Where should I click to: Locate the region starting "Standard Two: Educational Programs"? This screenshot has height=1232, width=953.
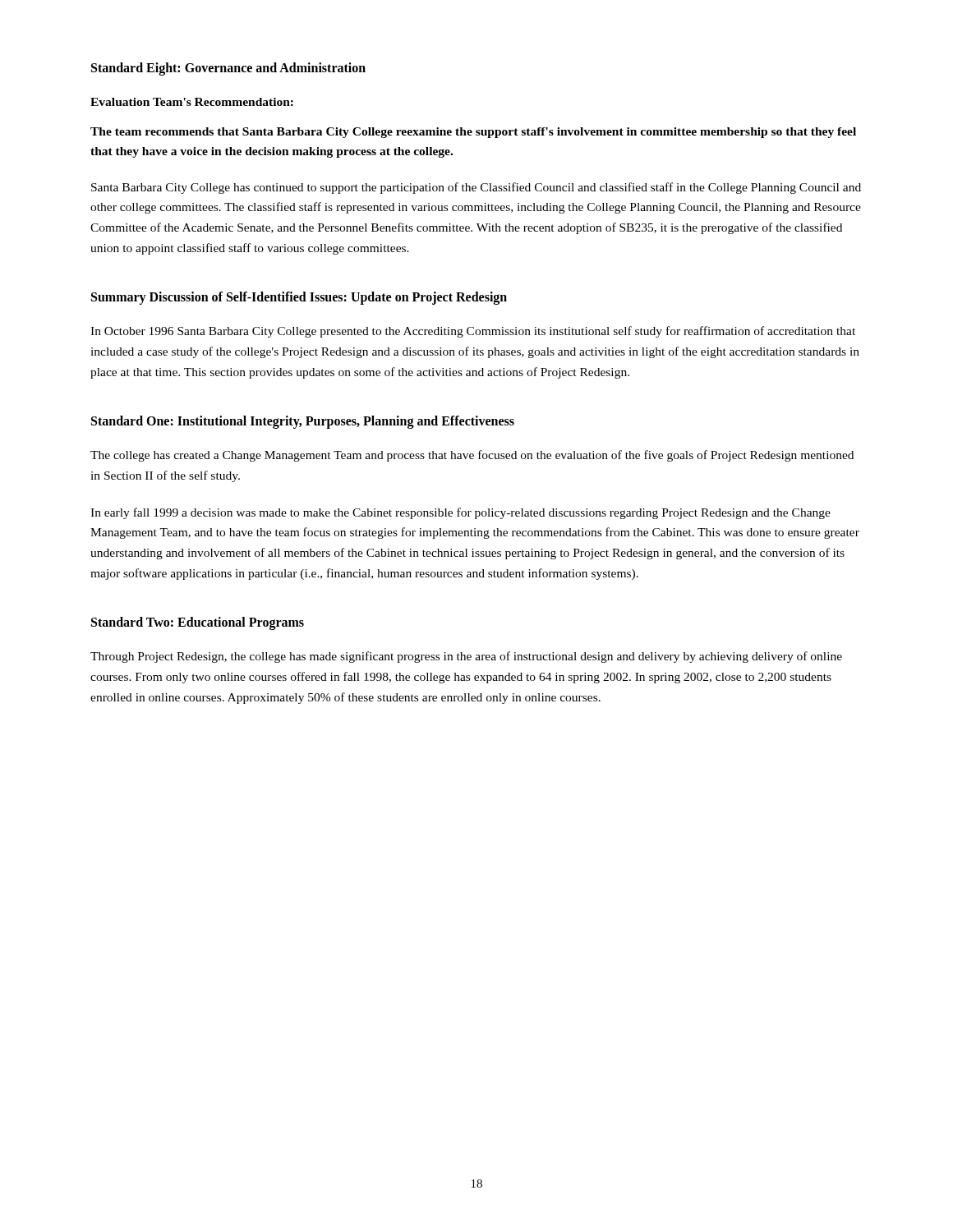(197, 622)
